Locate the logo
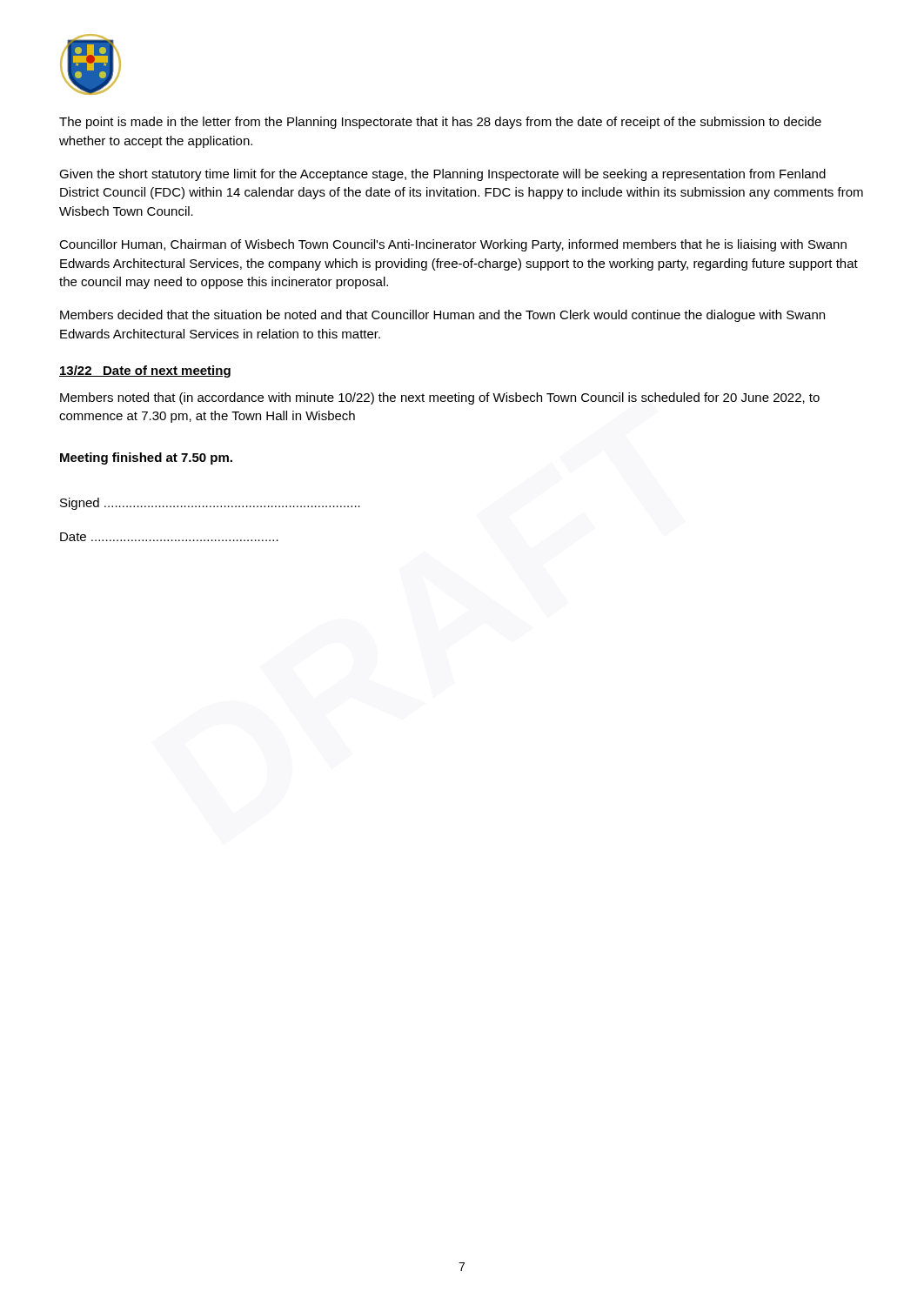 coord(462,66)
